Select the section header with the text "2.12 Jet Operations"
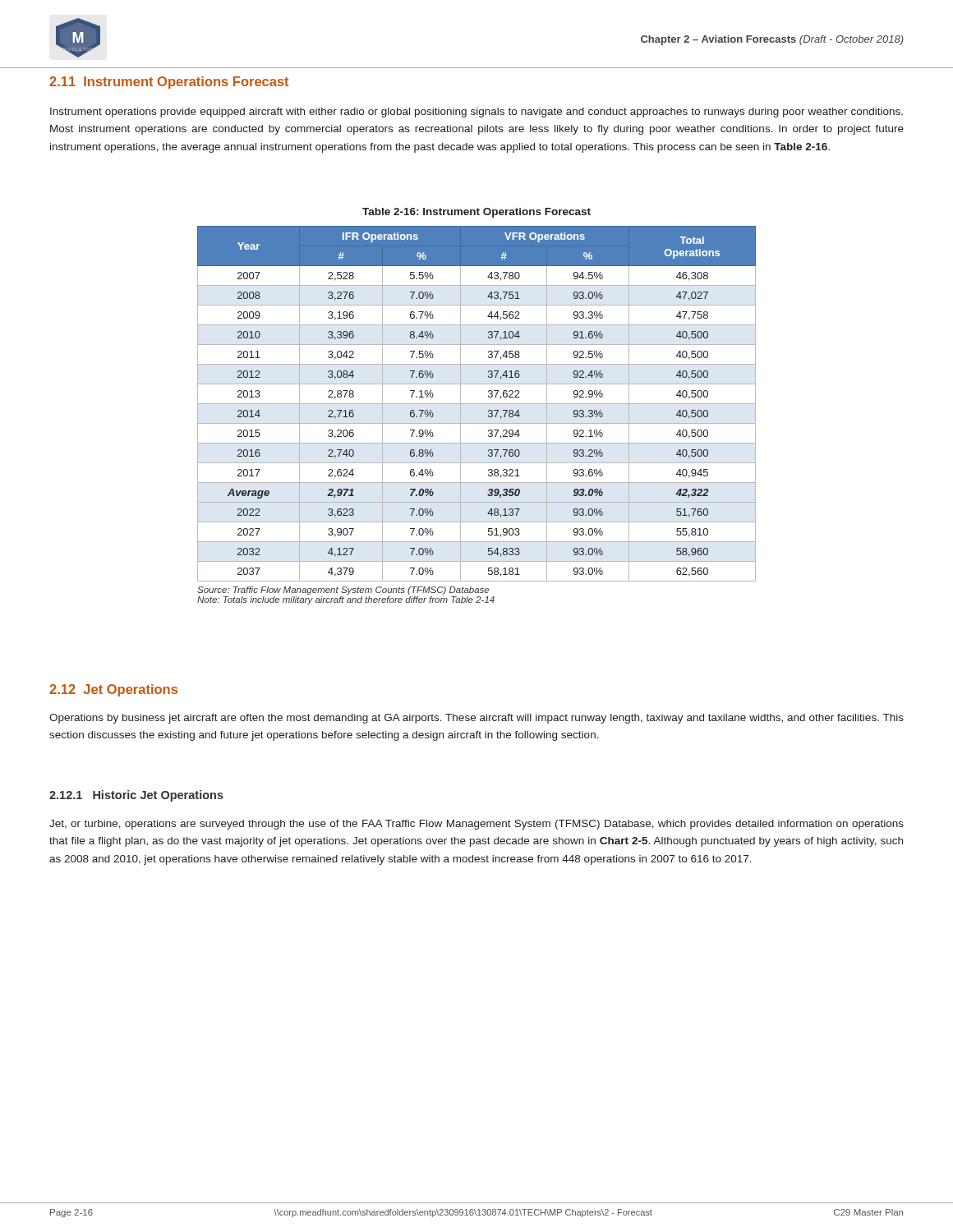This screenshot has height=1232, width=953. [114, 689]
